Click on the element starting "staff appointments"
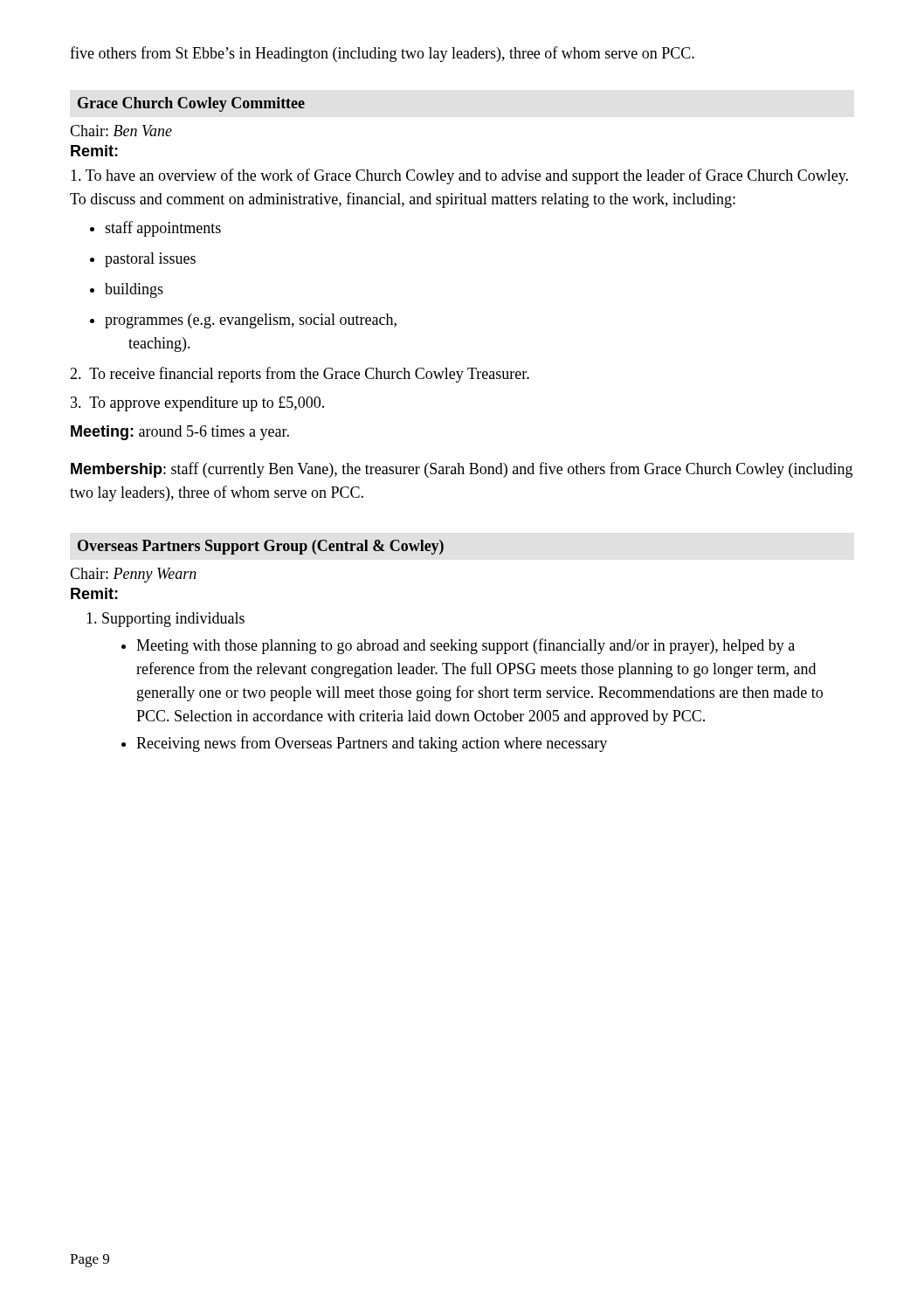924x1310 pixels. tap(155, 229)
